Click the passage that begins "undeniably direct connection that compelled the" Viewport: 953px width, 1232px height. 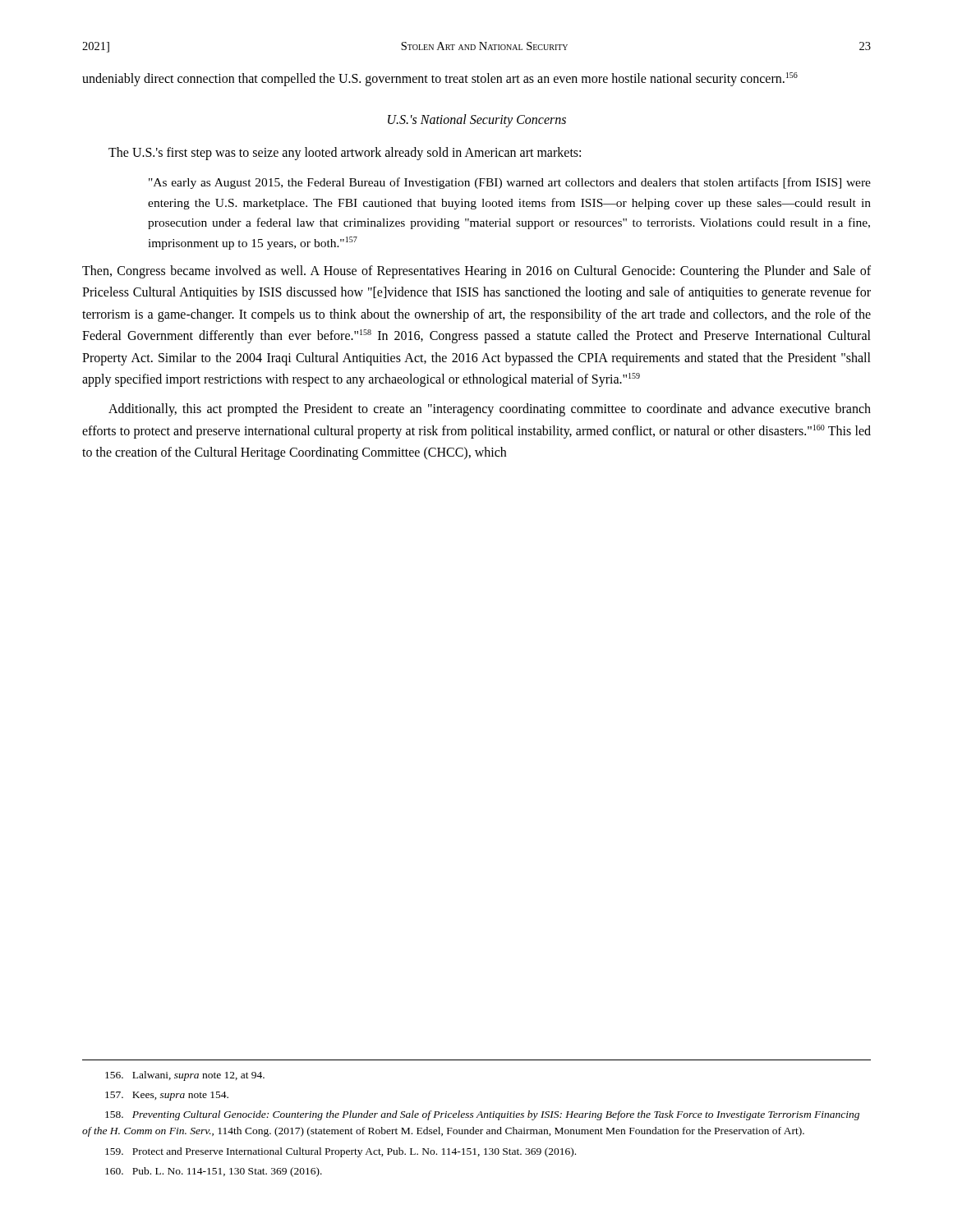pyautogui.click(x=476, y=79)
